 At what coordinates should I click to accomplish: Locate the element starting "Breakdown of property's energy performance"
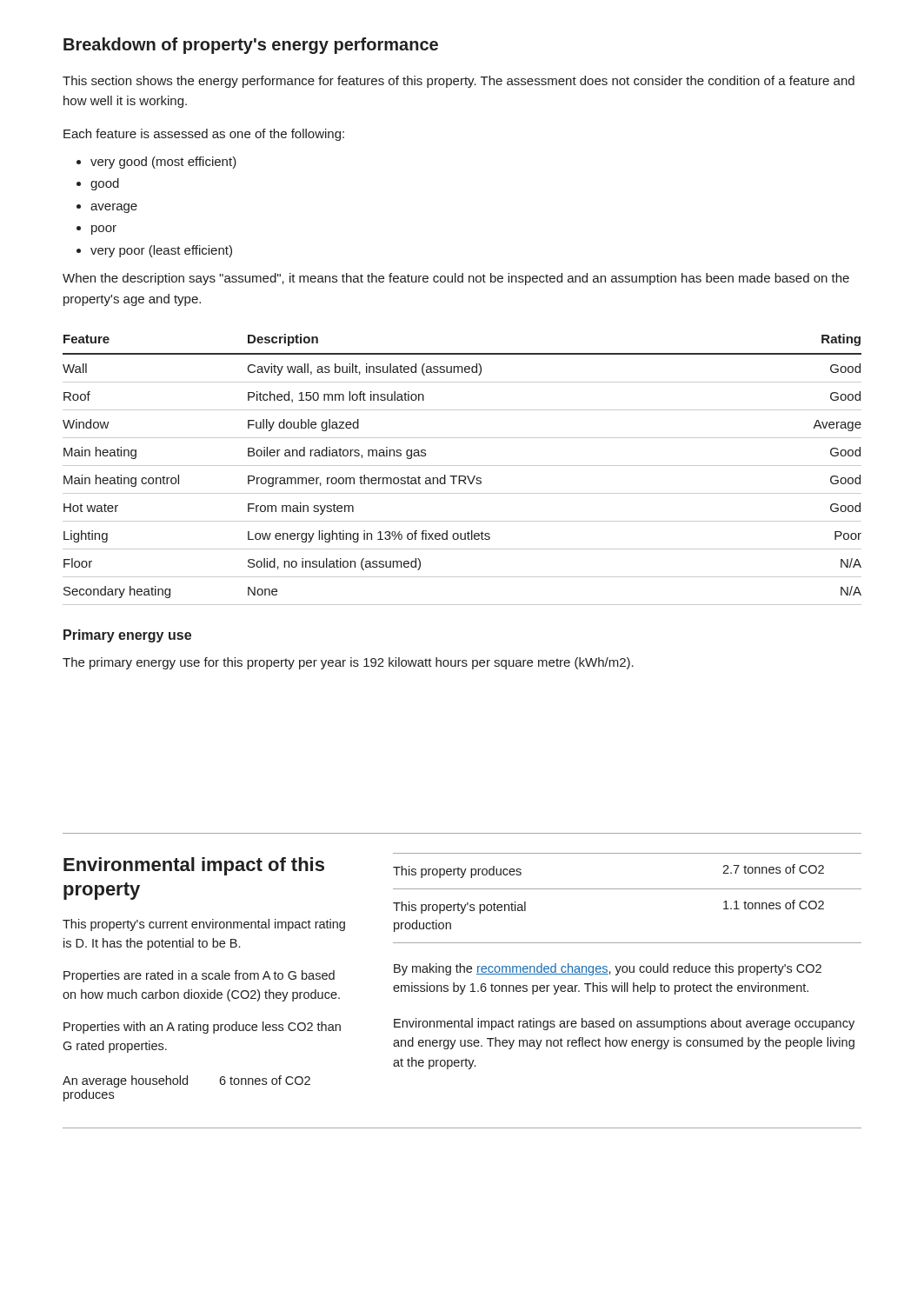[x=251, y=45]
